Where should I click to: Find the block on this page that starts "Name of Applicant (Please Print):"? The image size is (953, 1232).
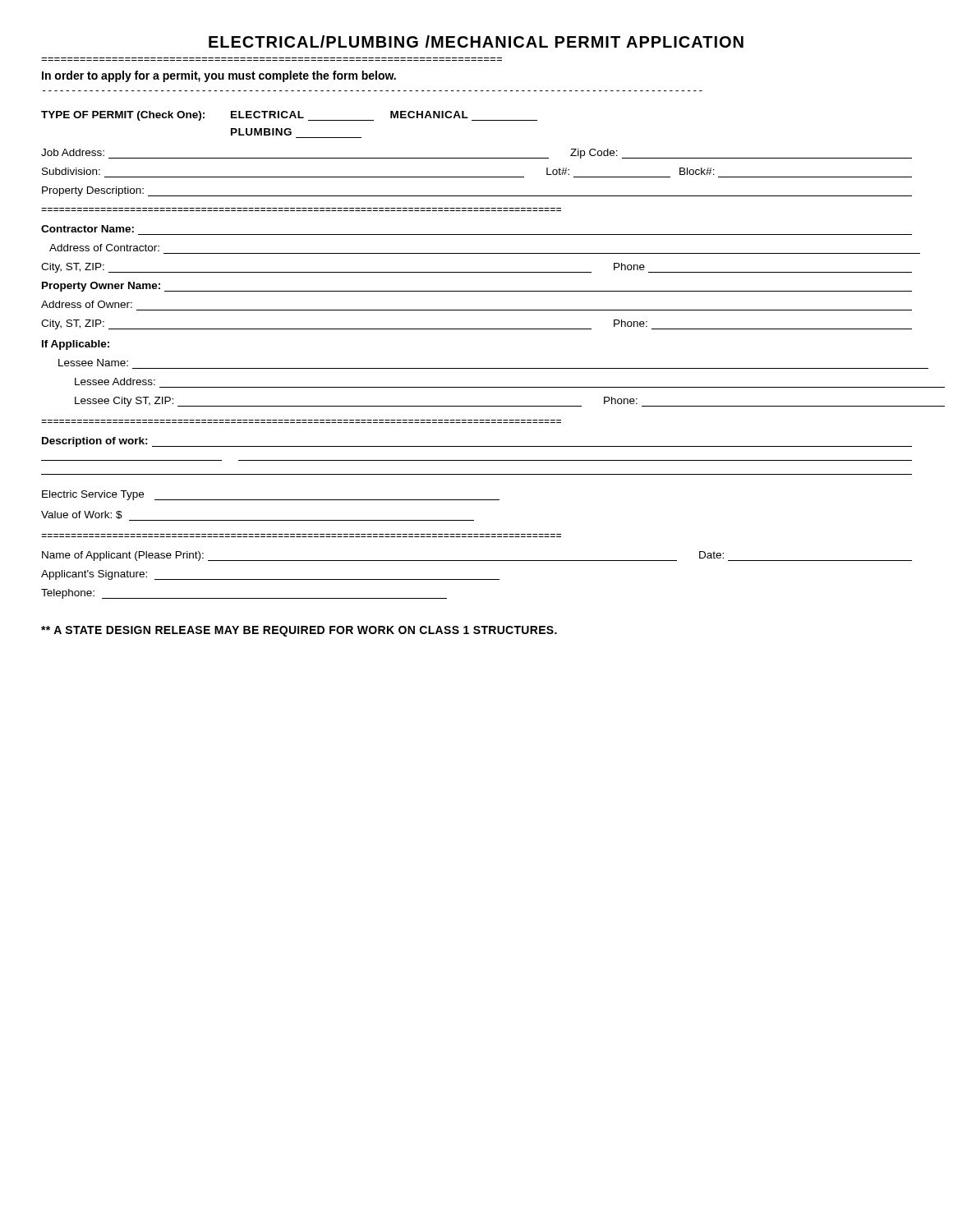476,555
